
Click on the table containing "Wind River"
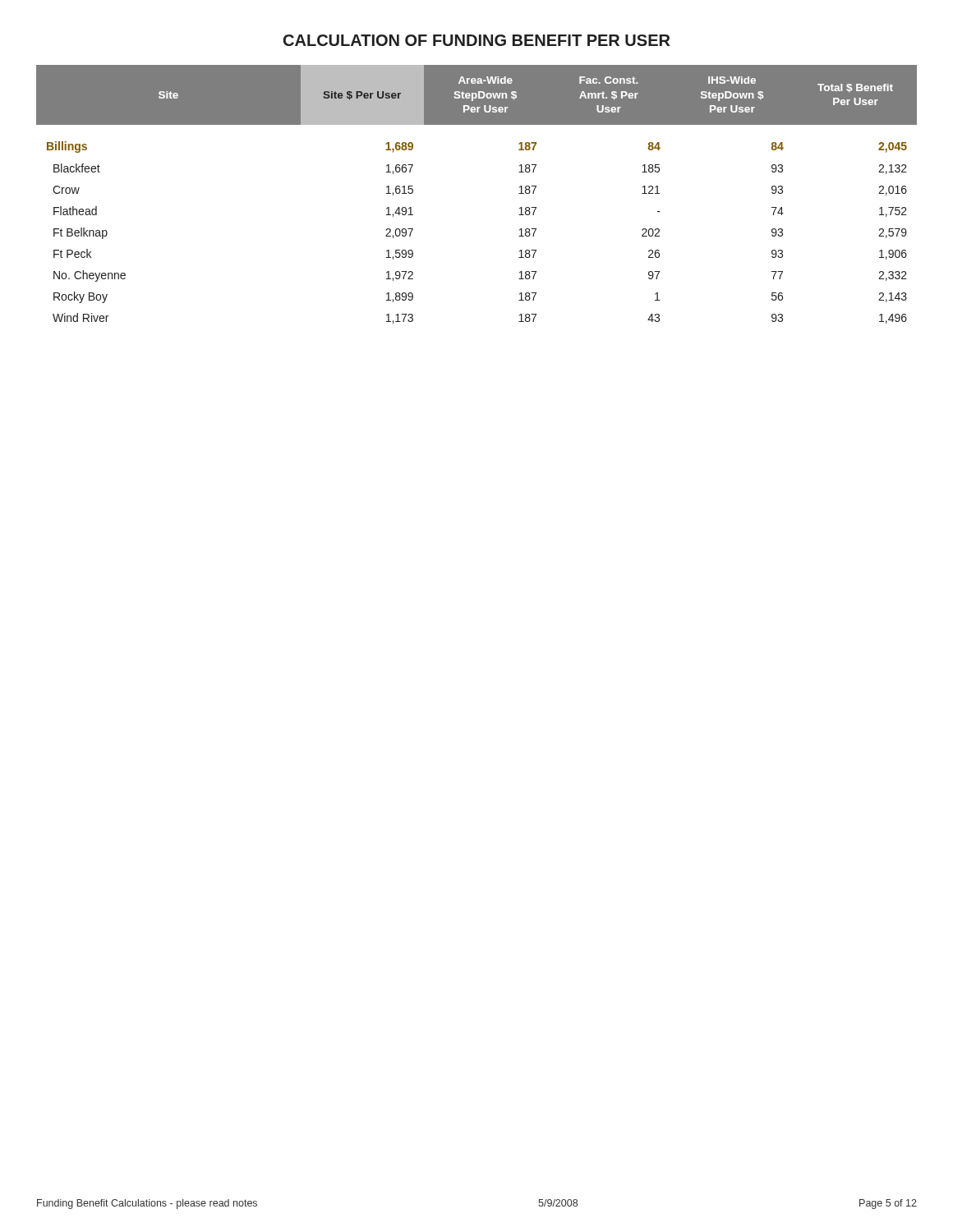(476, 197)
